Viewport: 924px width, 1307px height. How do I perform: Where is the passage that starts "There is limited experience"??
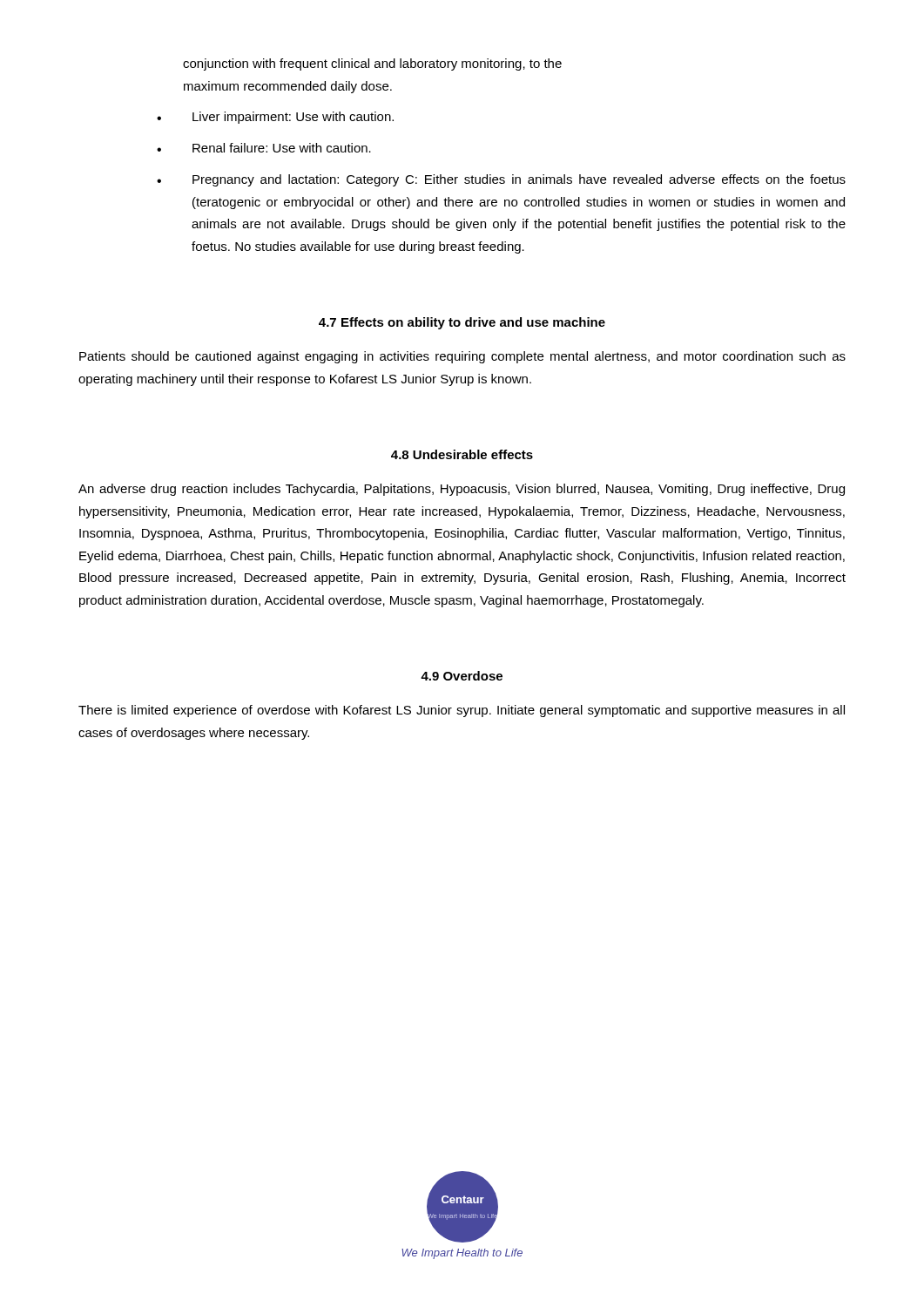pos(462,721)
